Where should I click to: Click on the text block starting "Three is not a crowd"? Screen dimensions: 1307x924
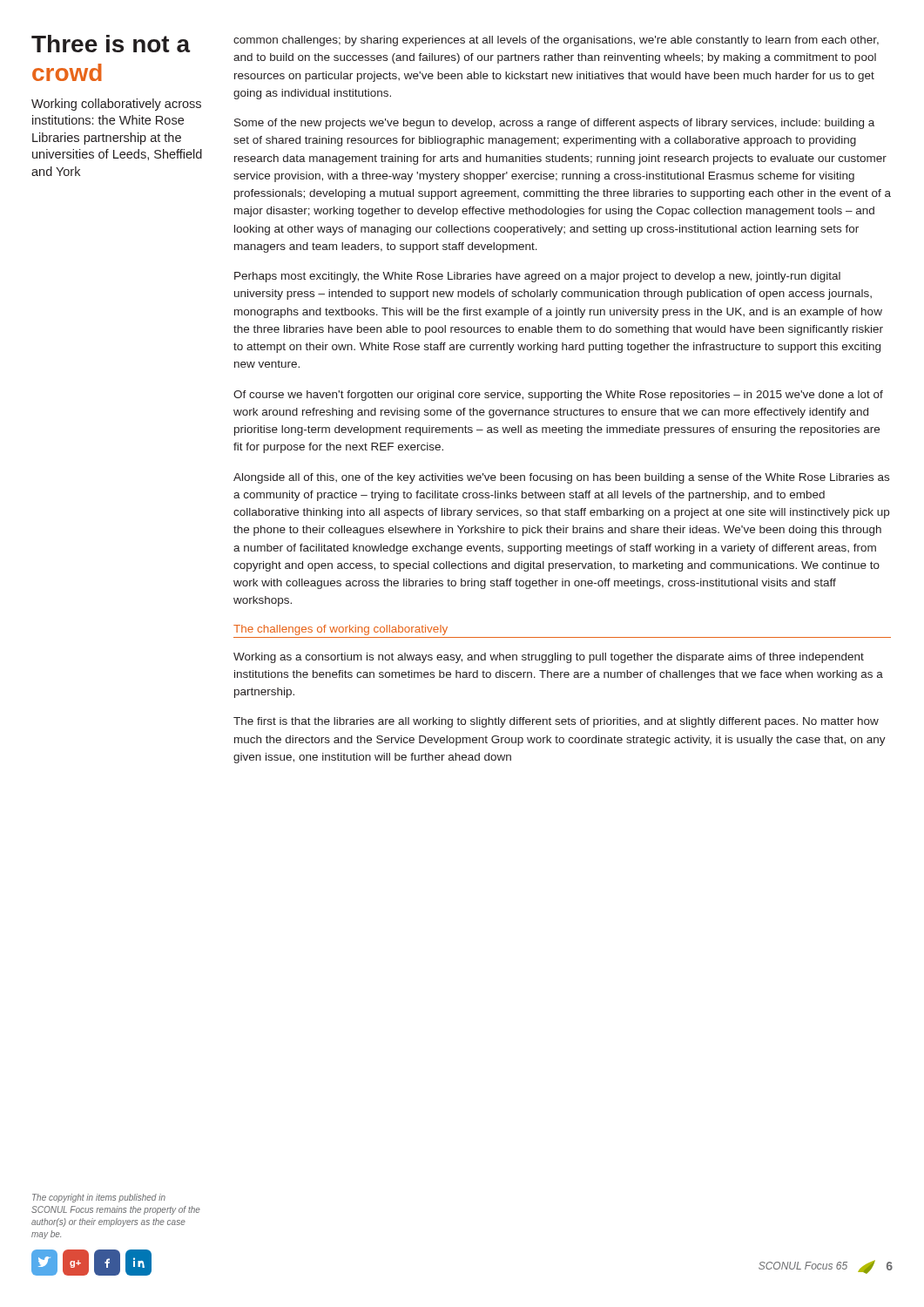click(x=118, y=106)
